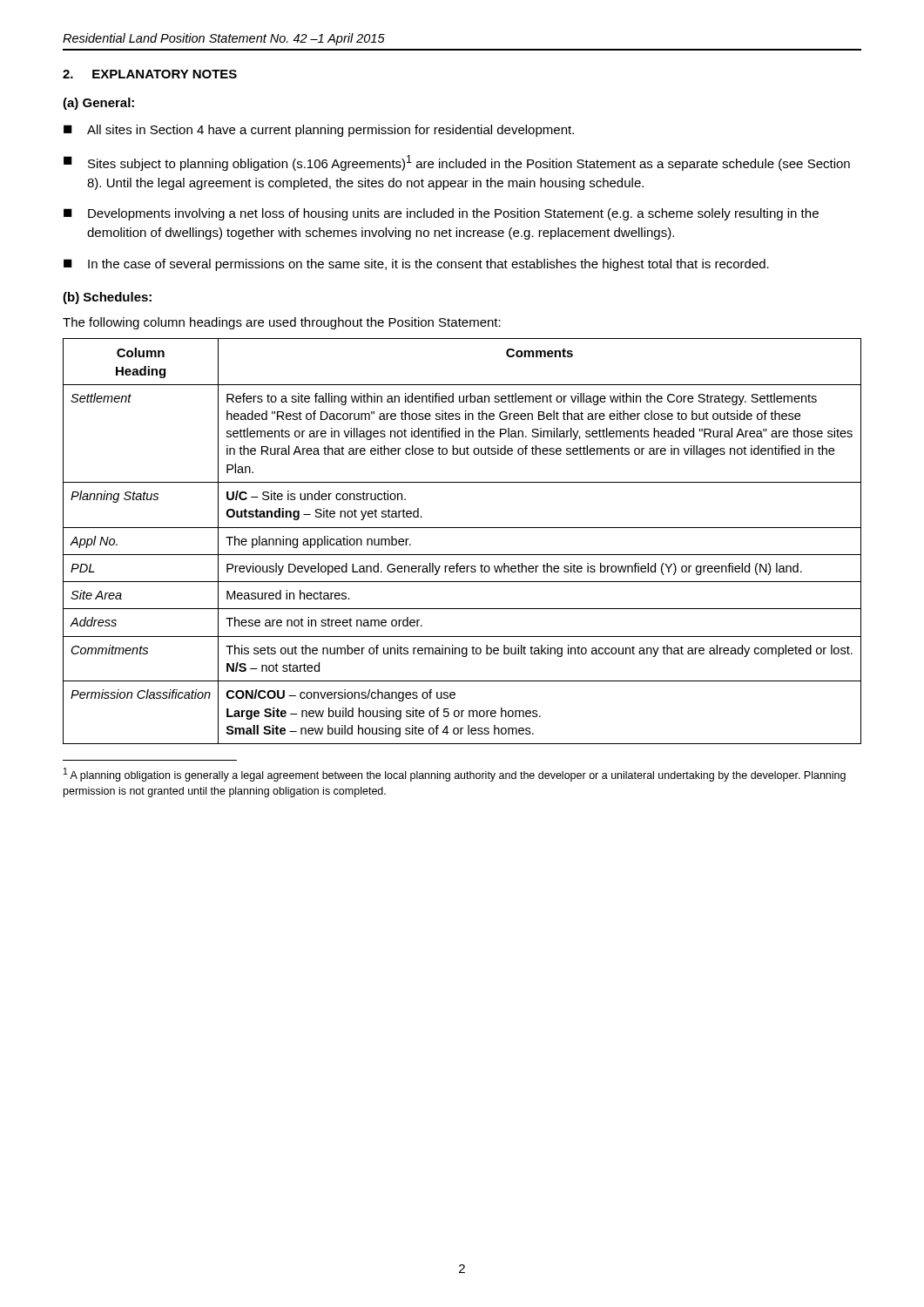The height and width of the screenshot is (1307, 924).
Task: Click on the region starting "■ All sites in Section"
Action: [x=319, y=130]
